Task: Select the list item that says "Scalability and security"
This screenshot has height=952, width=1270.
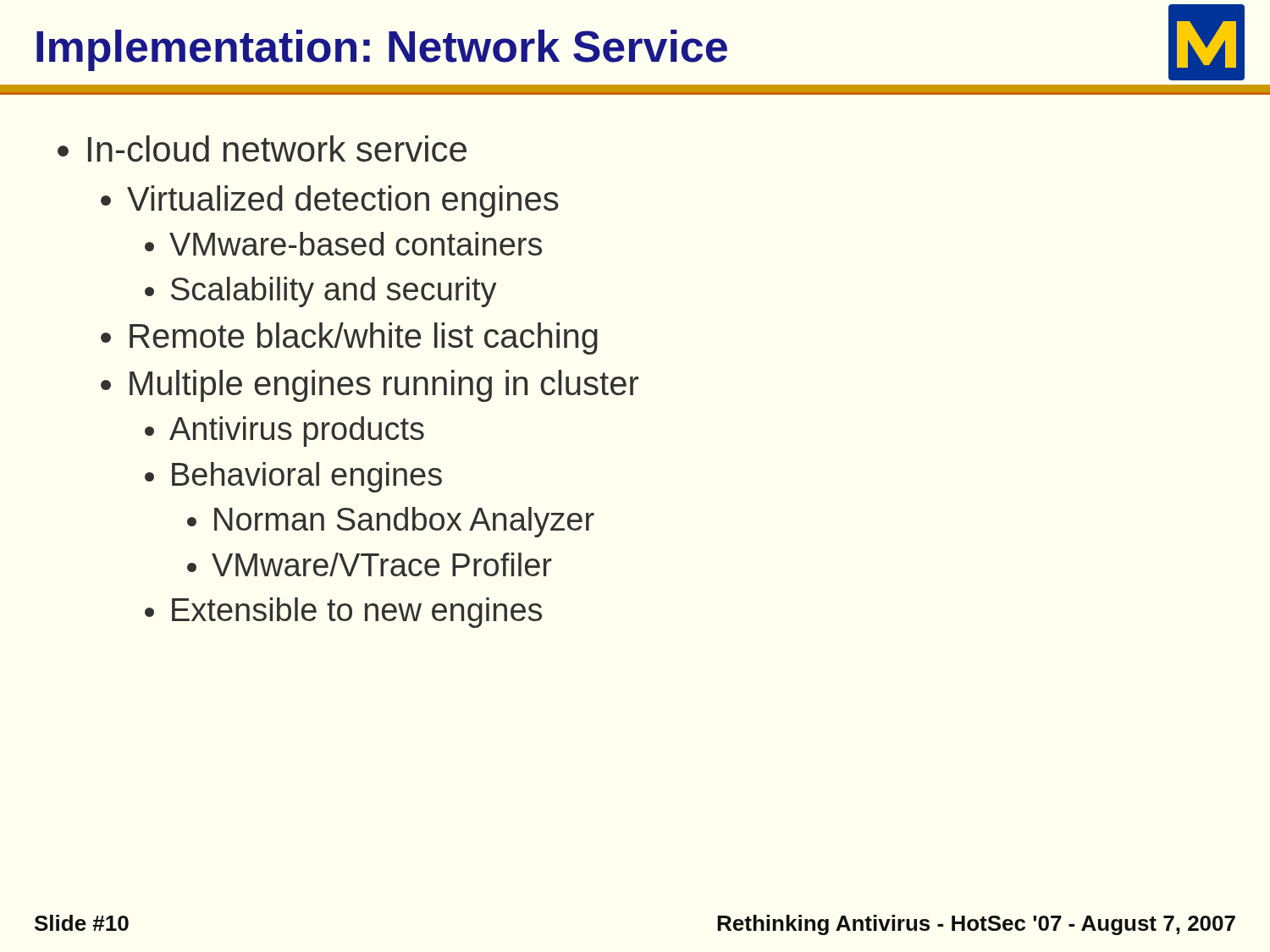Action: (x=333, y=289)
